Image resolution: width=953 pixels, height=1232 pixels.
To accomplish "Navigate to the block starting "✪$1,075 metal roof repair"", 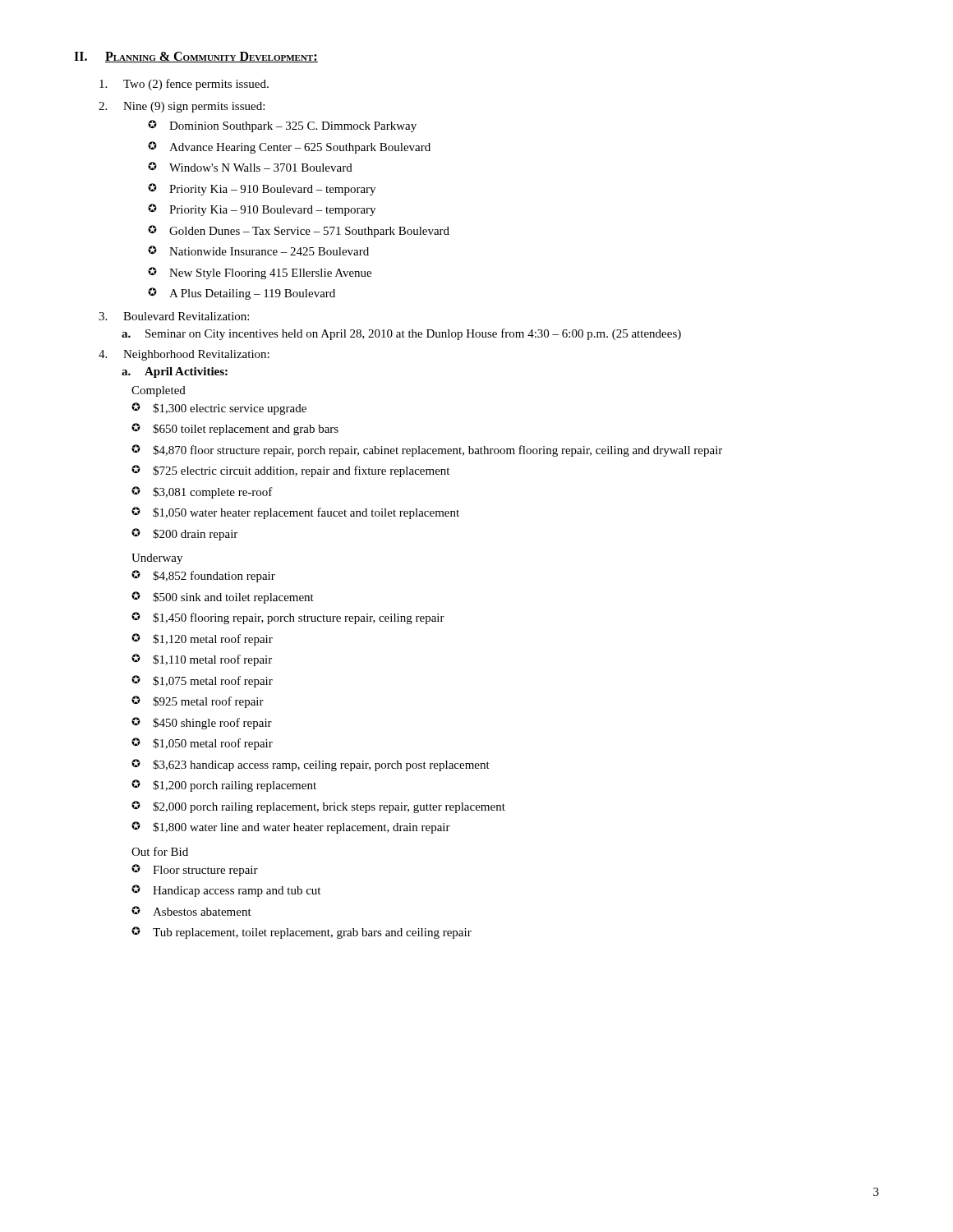I will click(202, 681).
